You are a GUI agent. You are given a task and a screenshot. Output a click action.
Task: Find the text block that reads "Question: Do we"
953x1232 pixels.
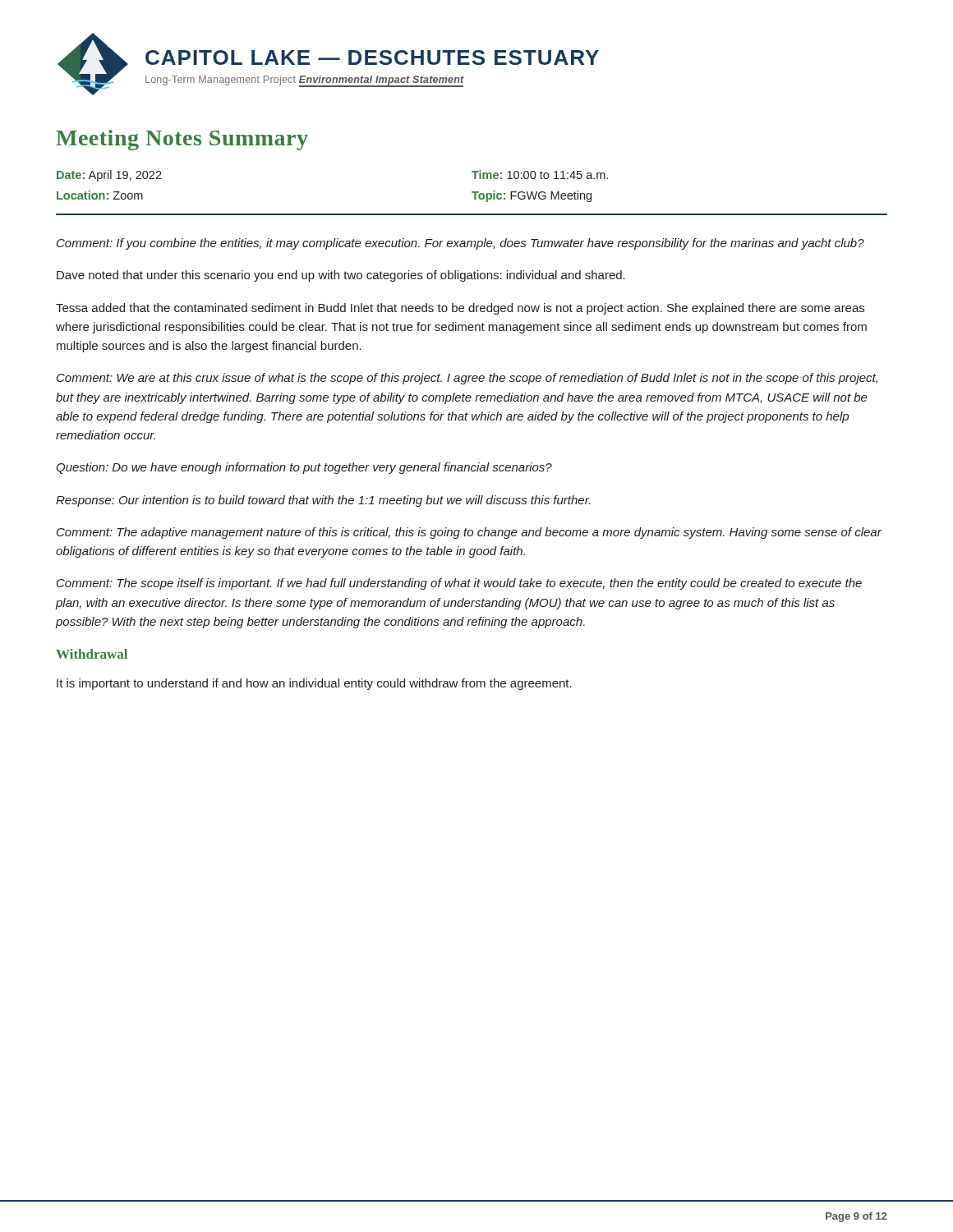pos(304,467)
